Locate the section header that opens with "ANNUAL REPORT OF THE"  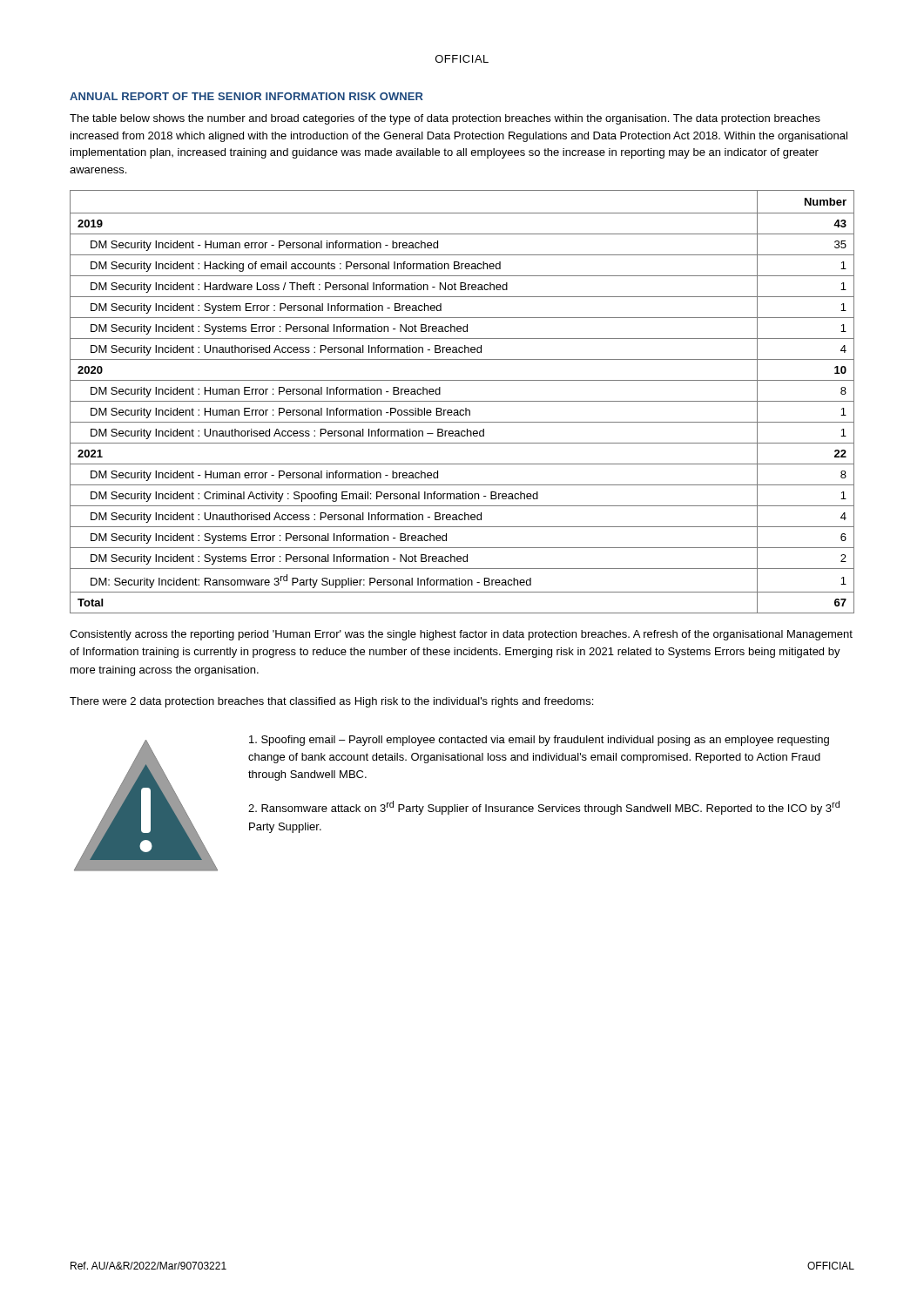coord(247,96)
